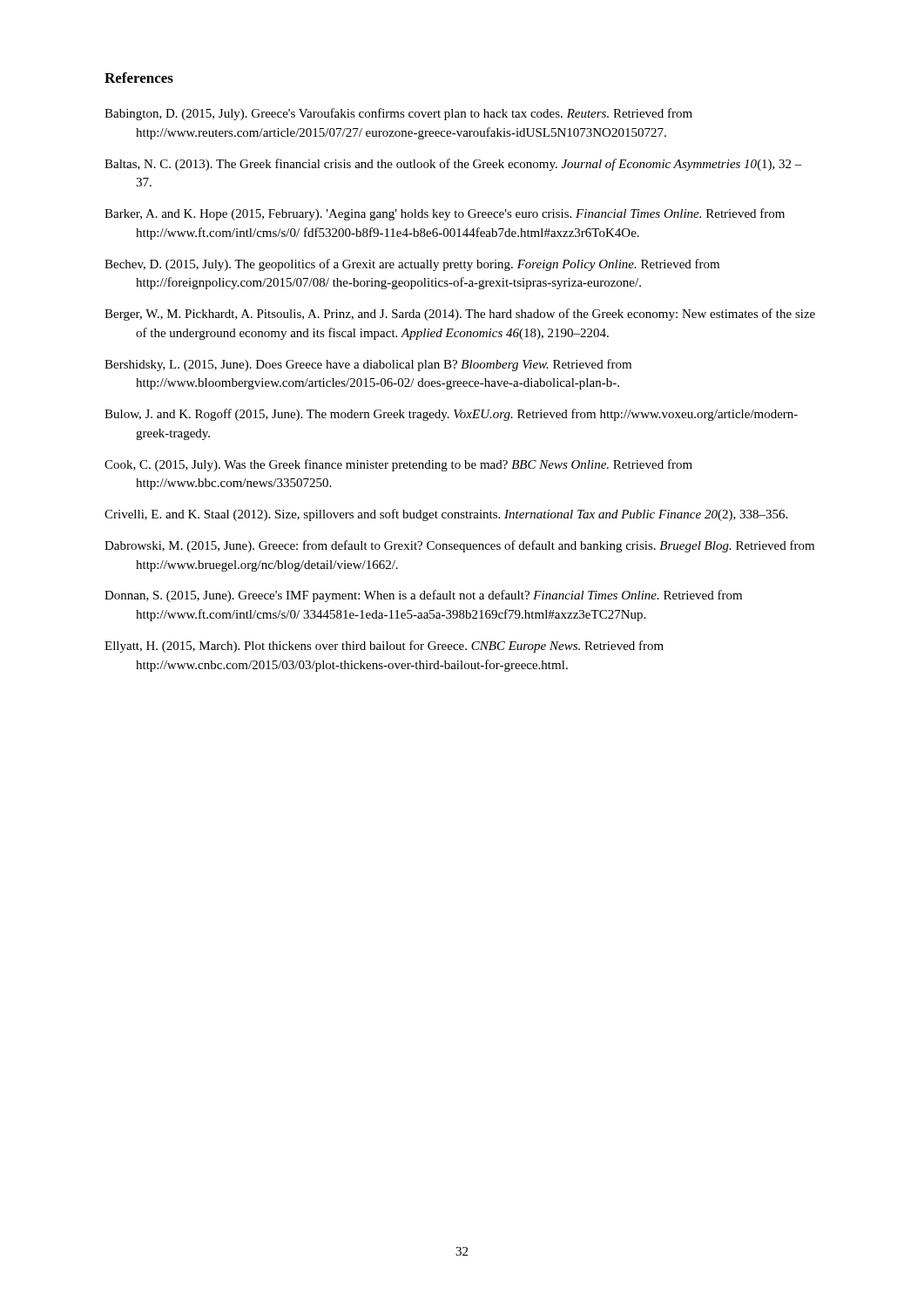Locate the text block starting "Cook, C. (2015, July). Was"
924x1307 pixels.
[398, 473]
